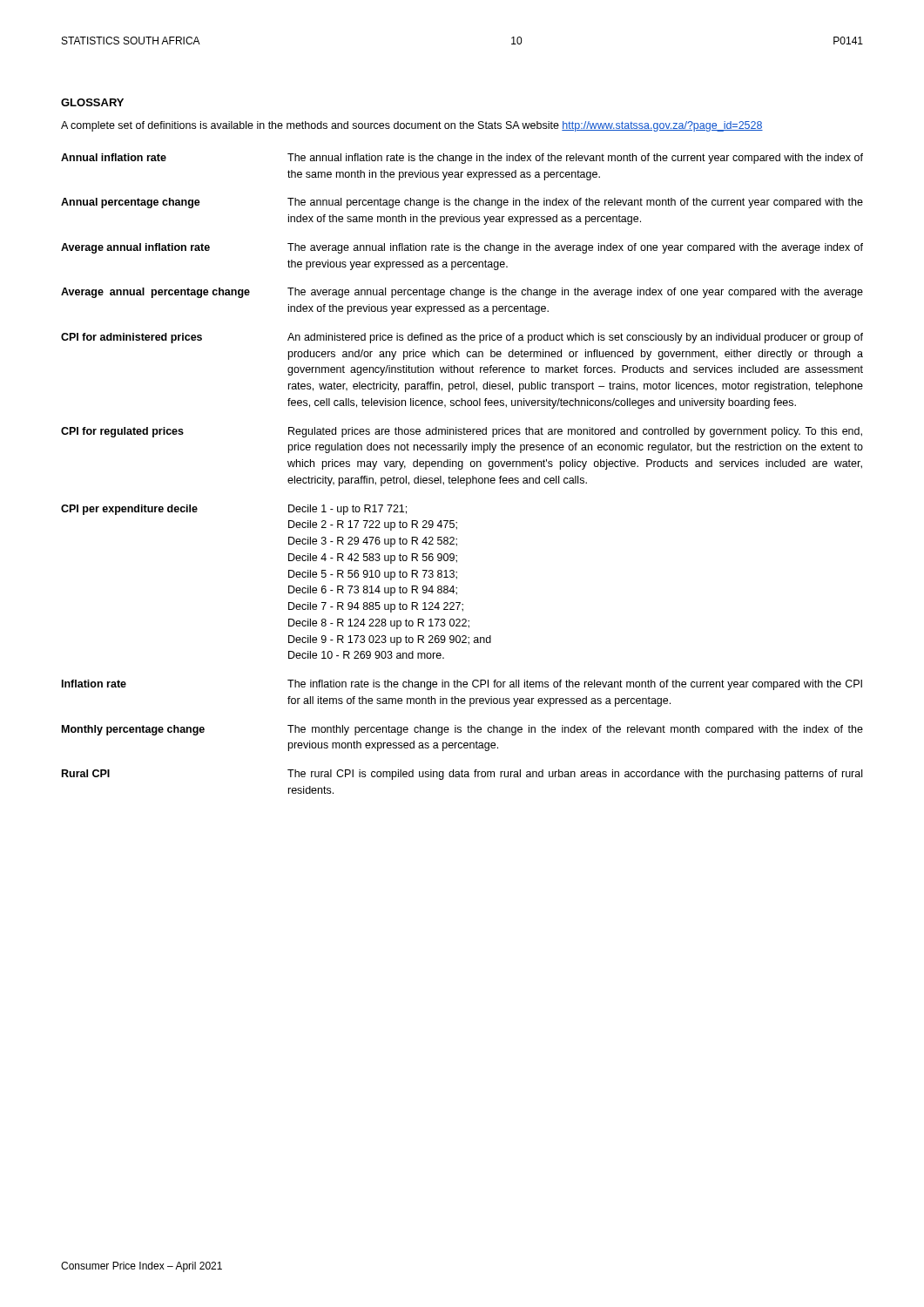Navigate to the block starting "Regulated prices are those administered prices that"
The width and height of the screenshot is (924, 1307).
coord(575,455)
